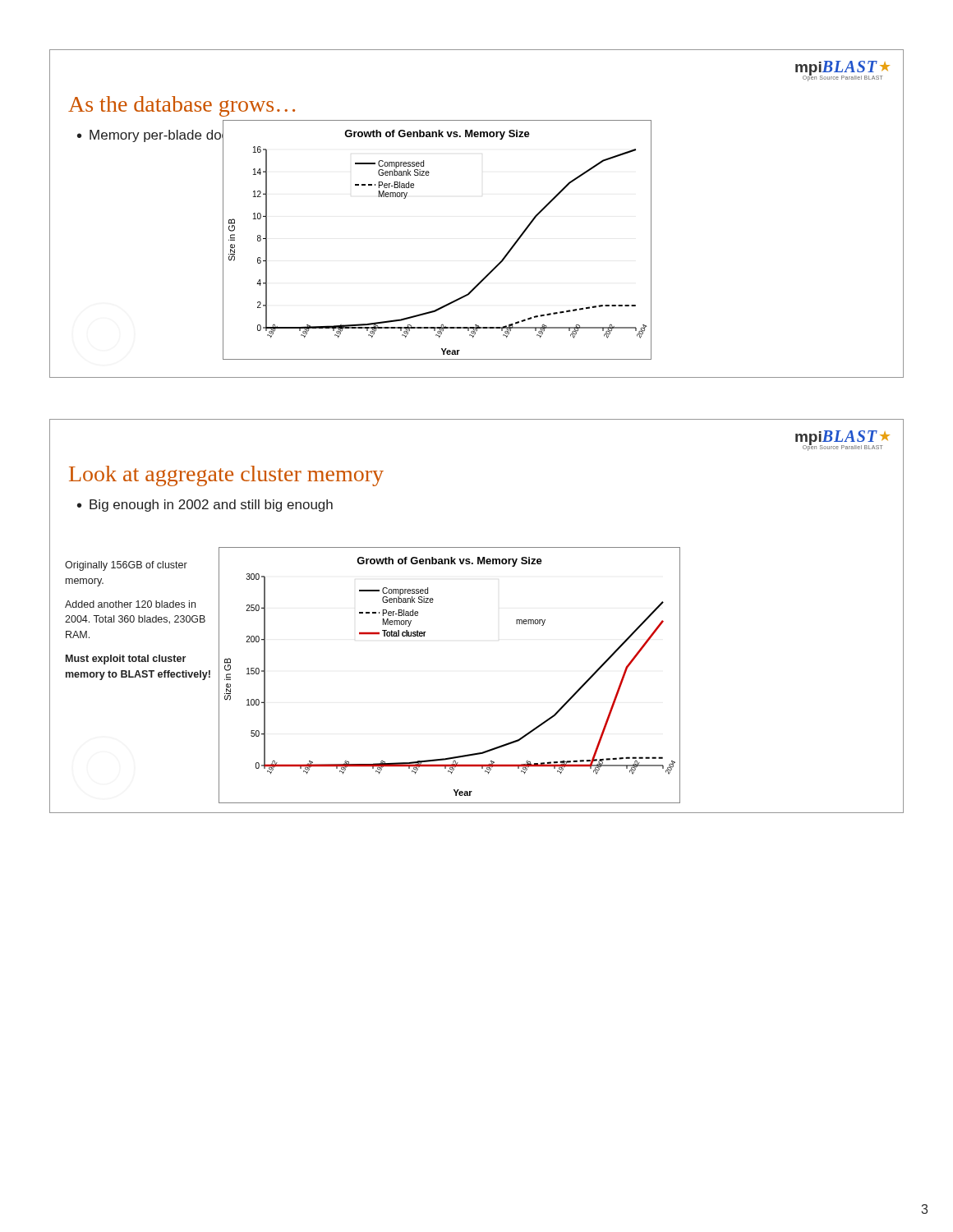Viewport: 953px width, 1232px height.
Task: Locate the text starting "• Big enough in 2002"
Action: (205, 506)
